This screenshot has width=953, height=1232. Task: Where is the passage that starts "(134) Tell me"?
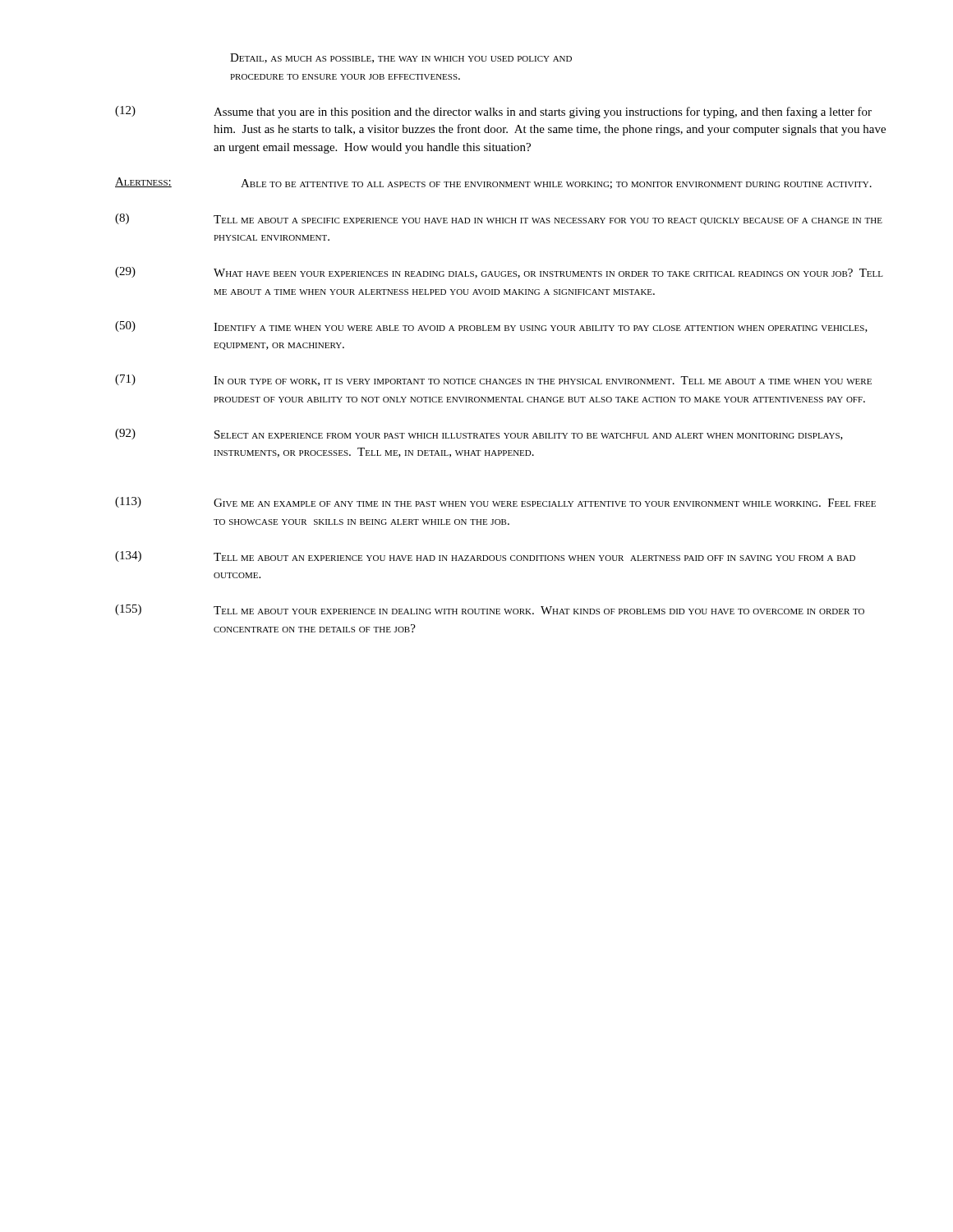pyautogui.click(x=501, y=566)
